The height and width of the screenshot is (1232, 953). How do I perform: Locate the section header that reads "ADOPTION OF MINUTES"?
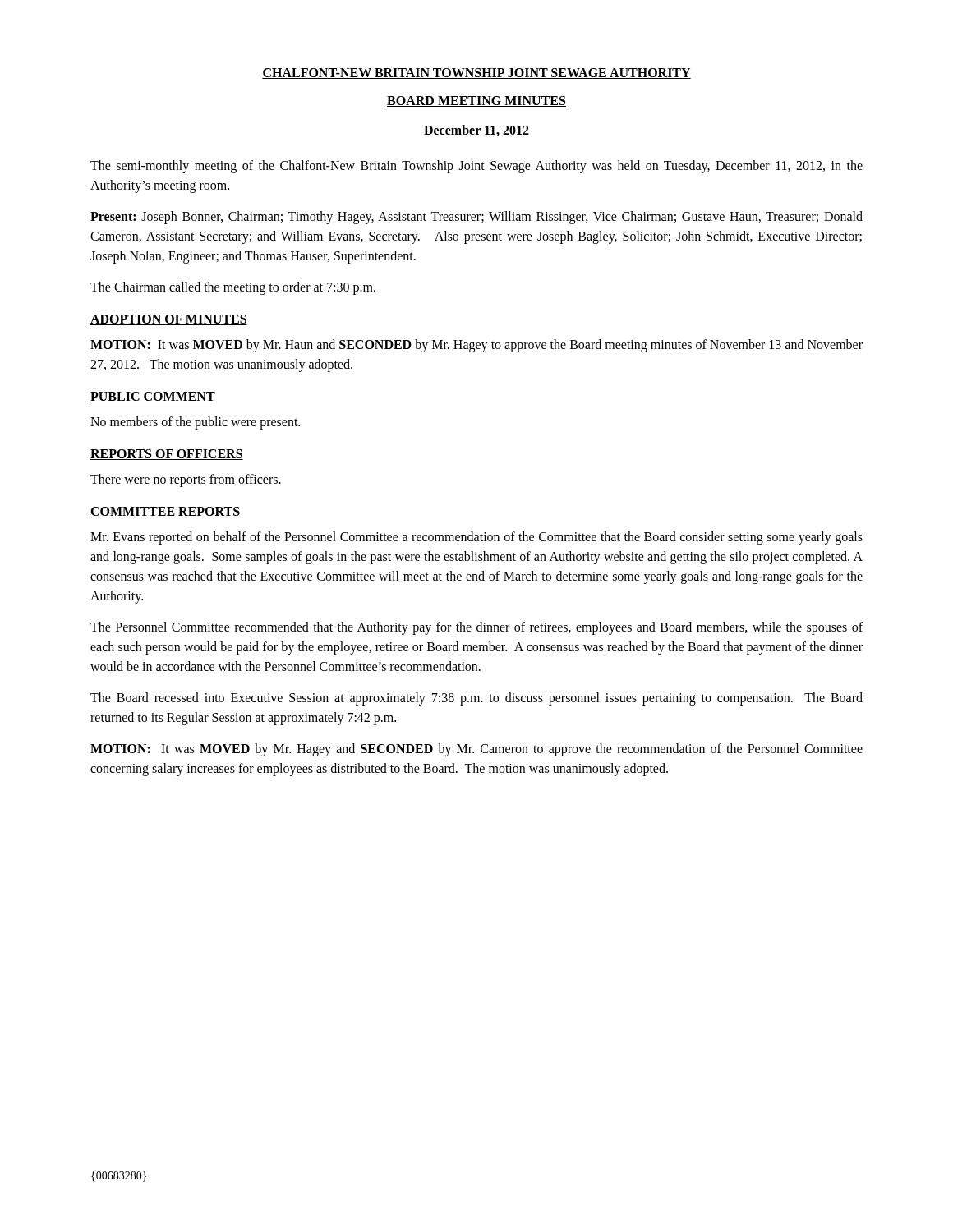pos(169,319)
